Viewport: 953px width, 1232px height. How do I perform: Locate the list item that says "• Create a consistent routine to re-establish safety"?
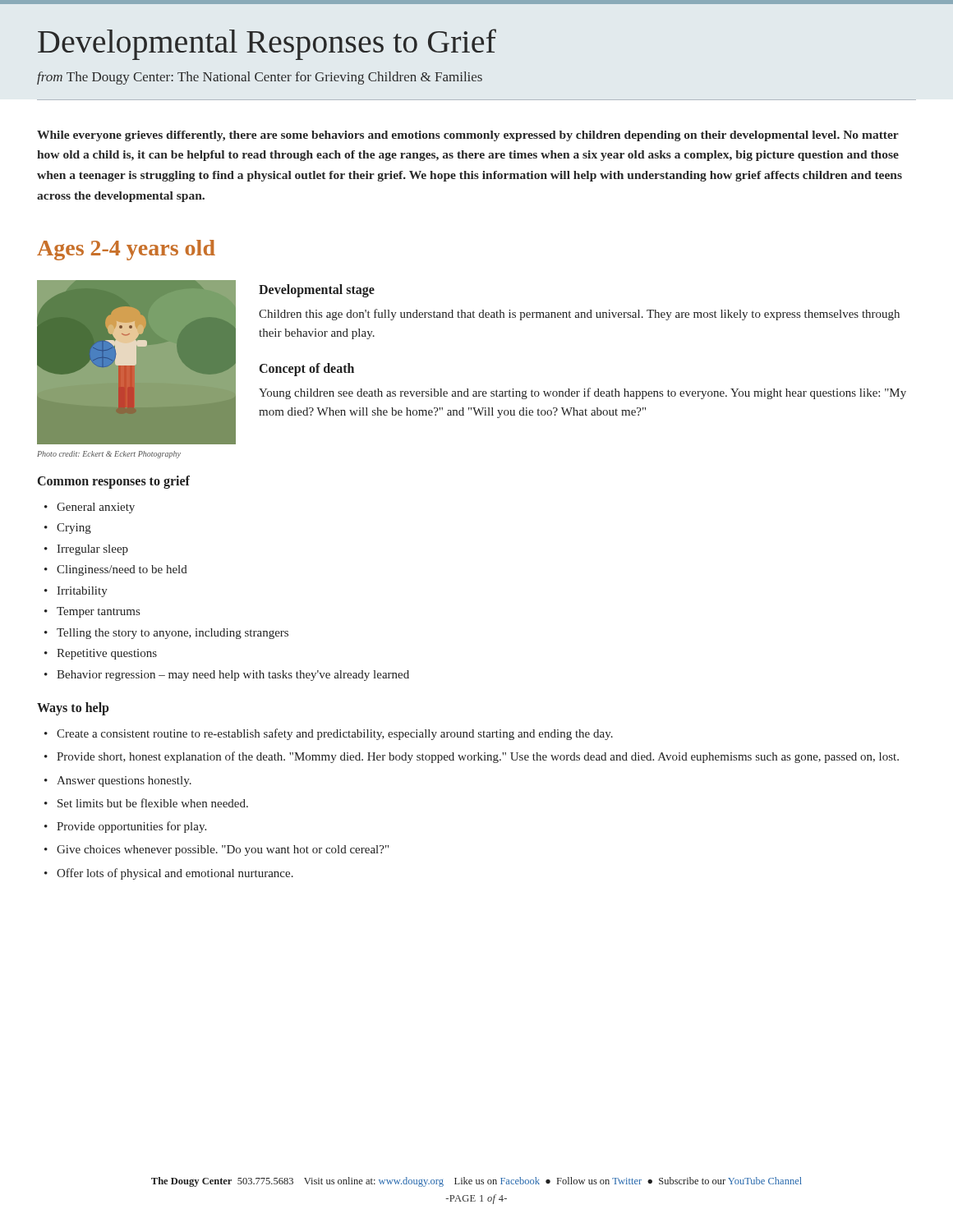328,734
